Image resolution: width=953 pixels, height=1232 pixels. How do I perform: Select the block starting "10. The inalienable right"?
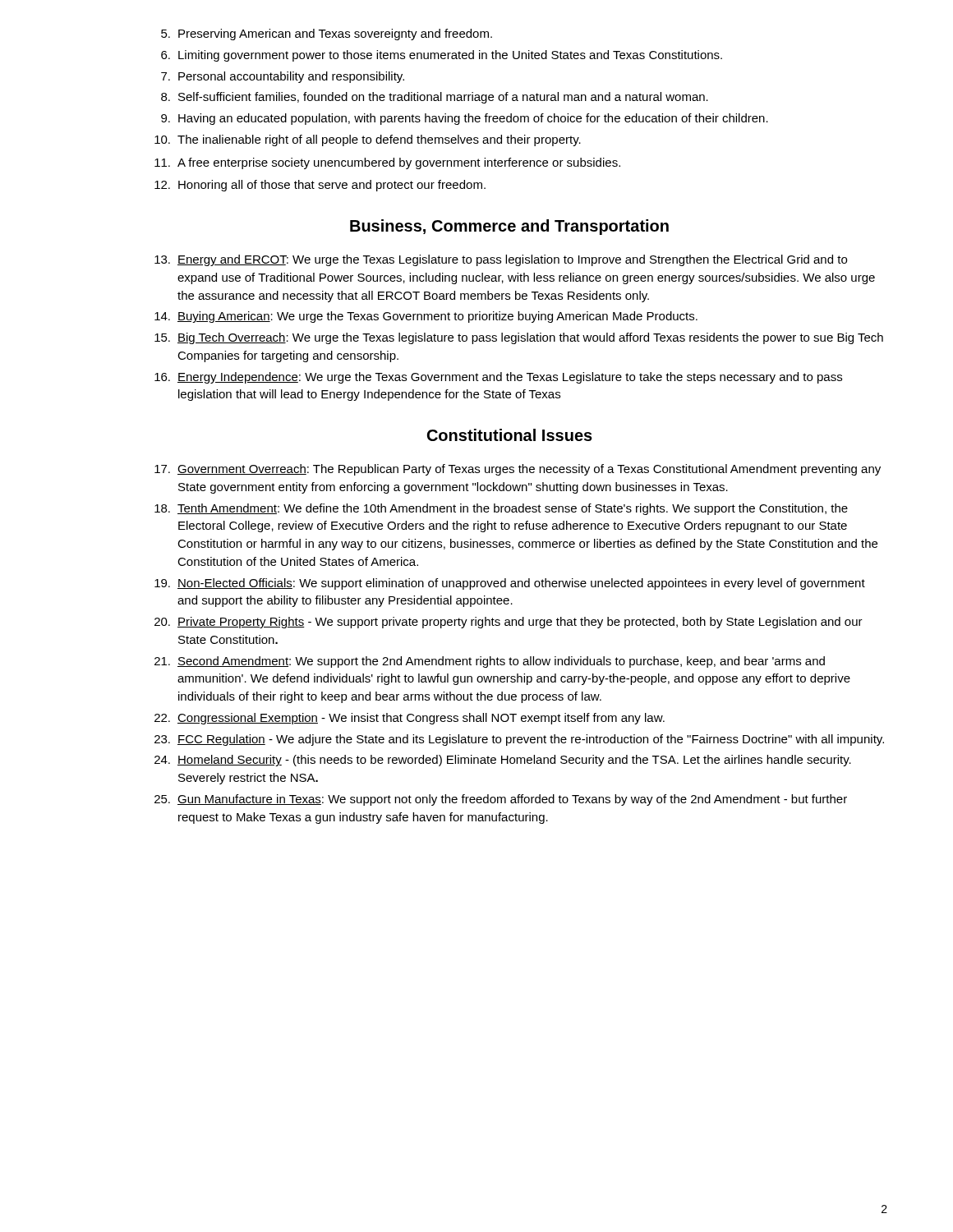[x=509, y=139]
